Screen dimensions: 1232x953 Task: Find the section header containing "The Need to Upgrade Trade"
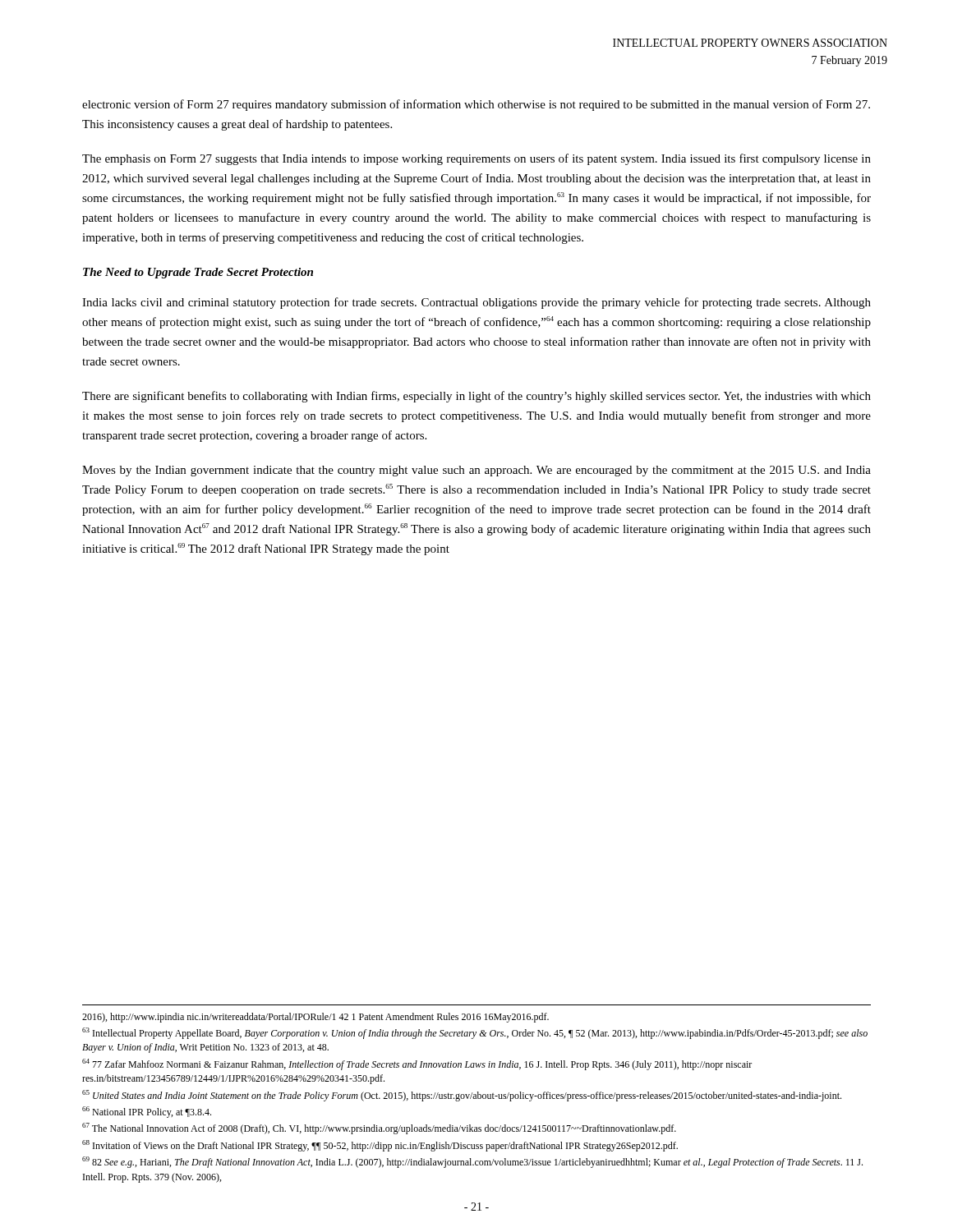point(198,272)
